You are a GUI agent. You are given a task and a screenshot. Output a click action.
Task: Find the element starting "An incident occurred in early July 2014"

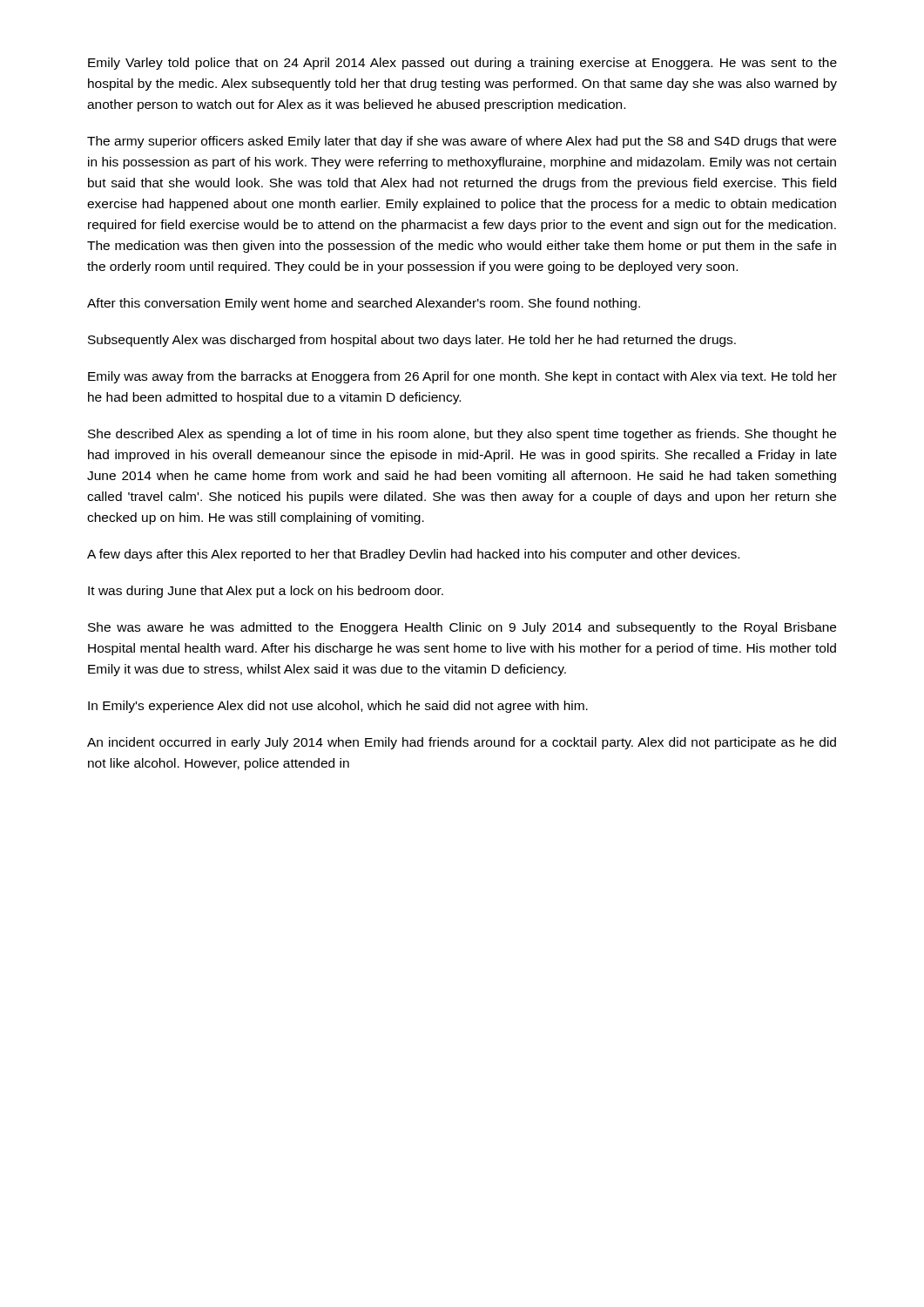click(x=462, y=753)
